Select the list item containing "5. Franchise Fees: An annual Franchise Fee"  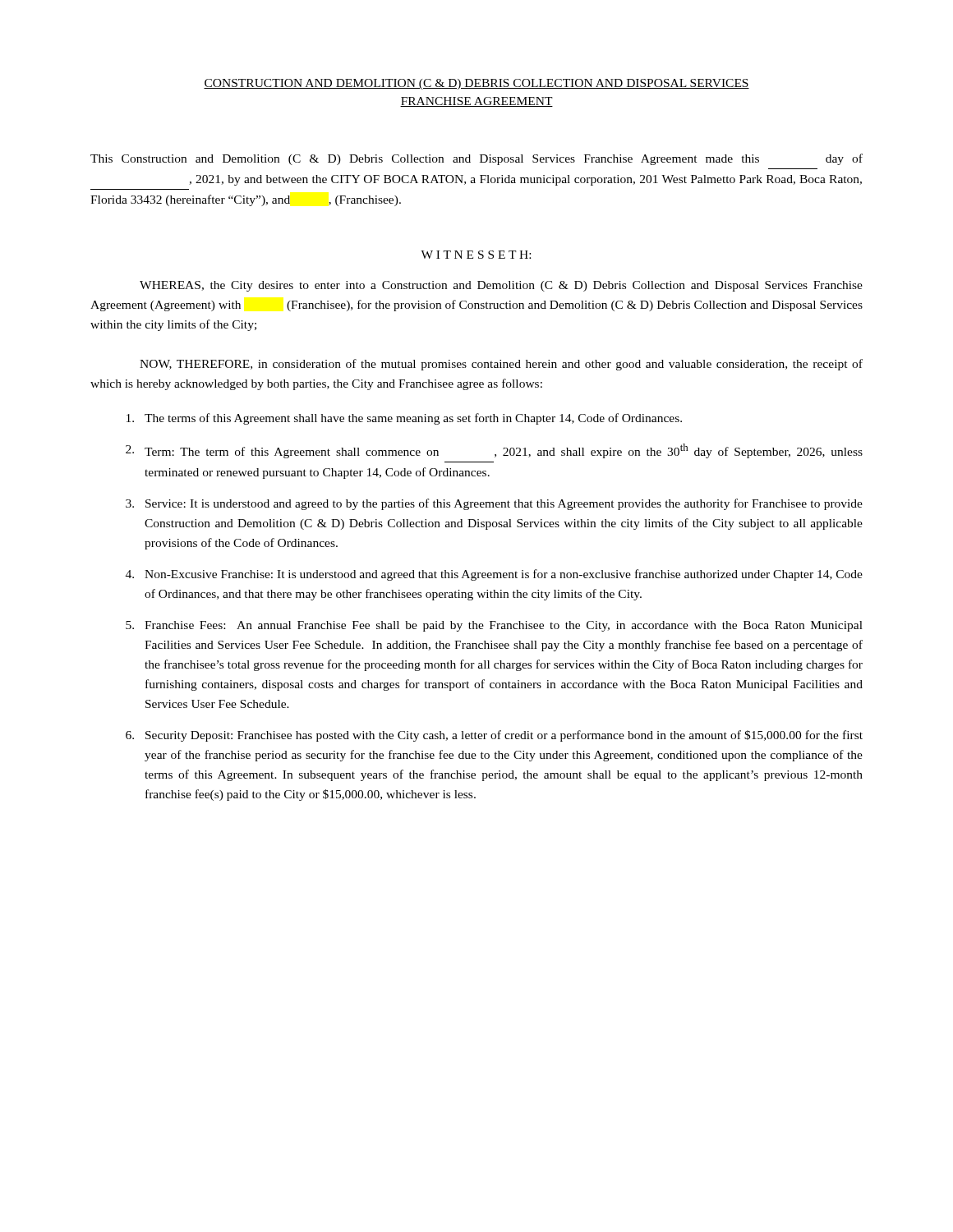(476, 665)
